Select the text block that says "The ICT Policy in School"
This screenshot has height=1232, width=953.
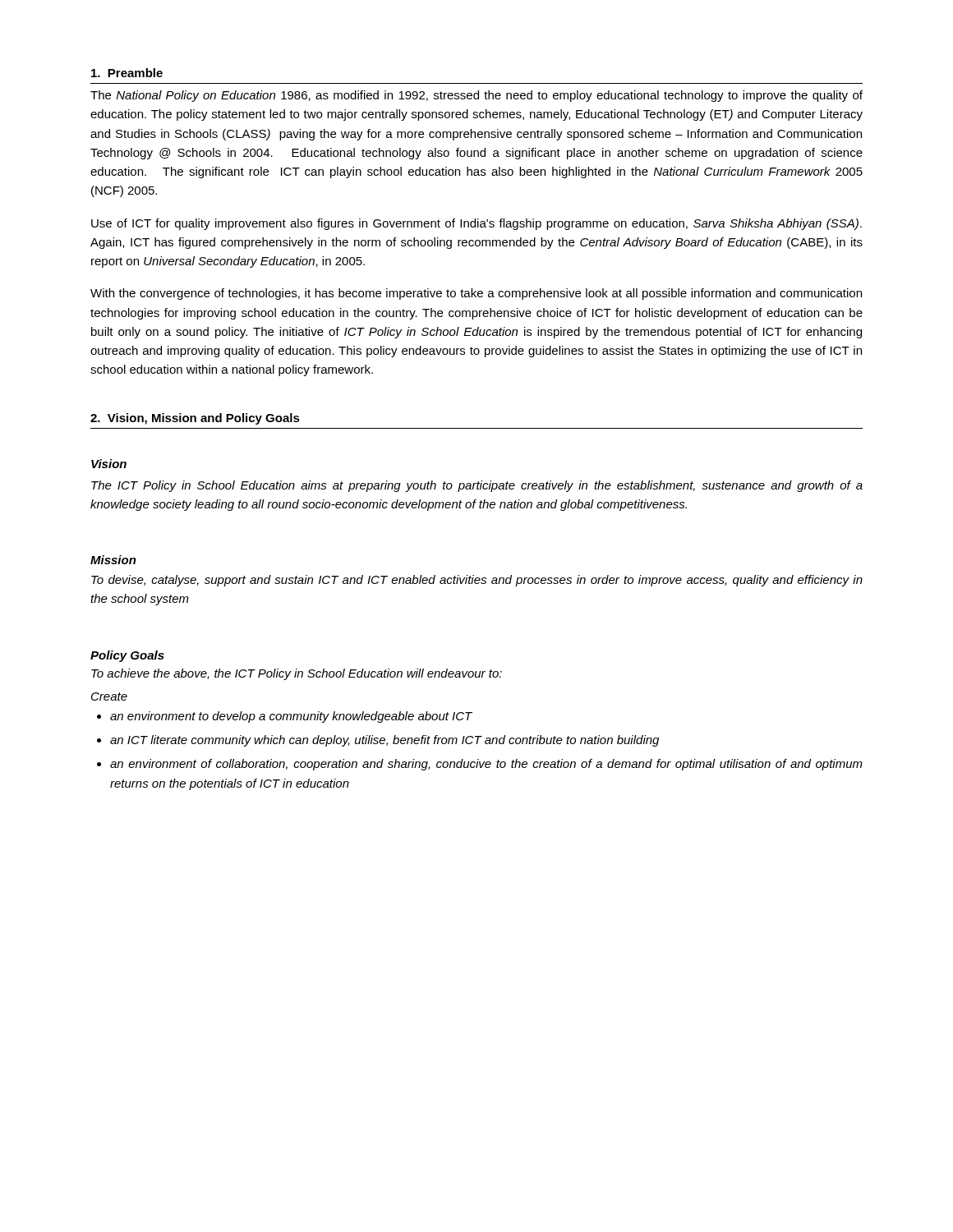click(x=476, y=494)
